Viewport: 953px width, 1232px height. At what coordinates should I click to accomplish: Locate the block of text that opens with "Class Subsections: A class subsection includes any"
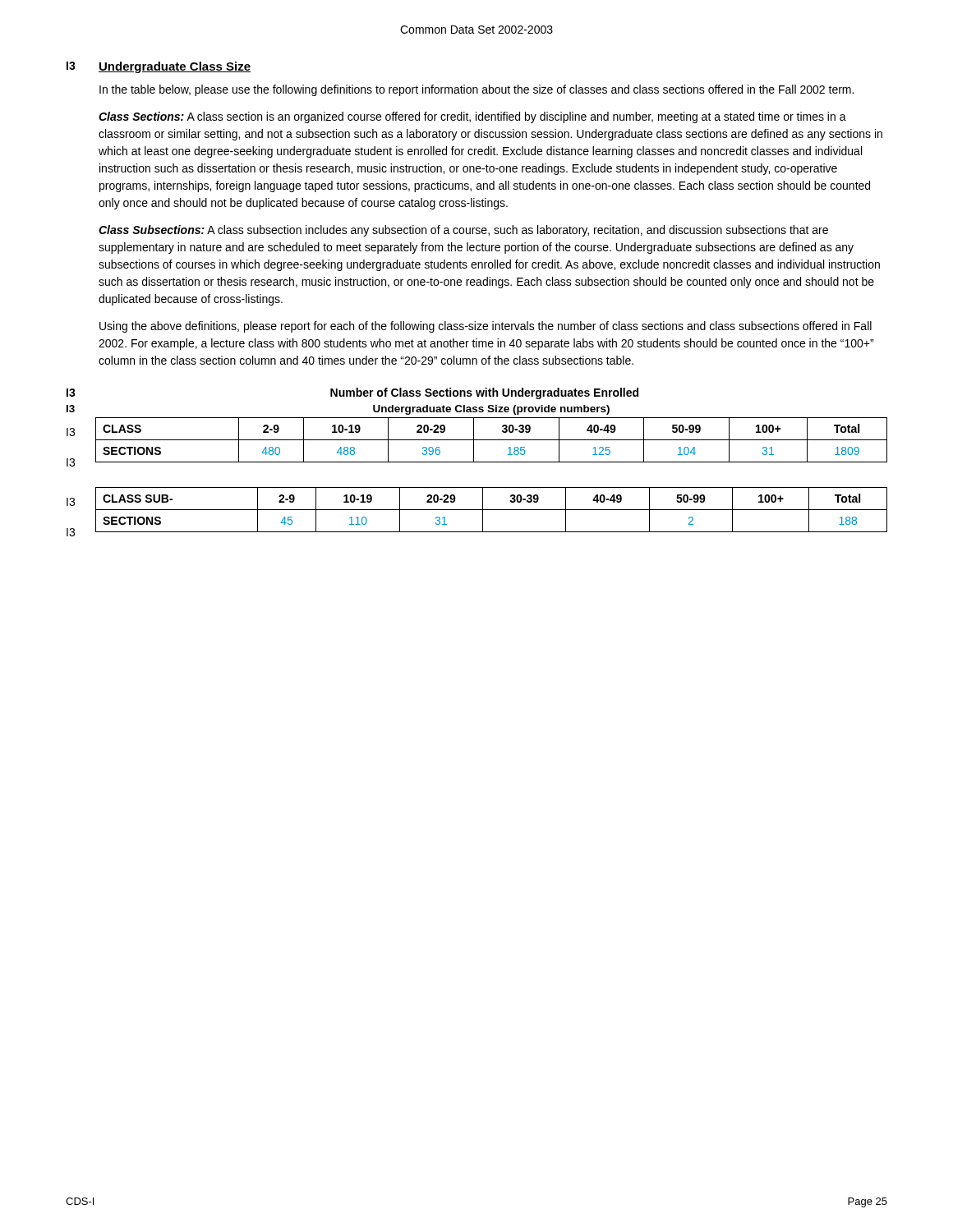490,264
